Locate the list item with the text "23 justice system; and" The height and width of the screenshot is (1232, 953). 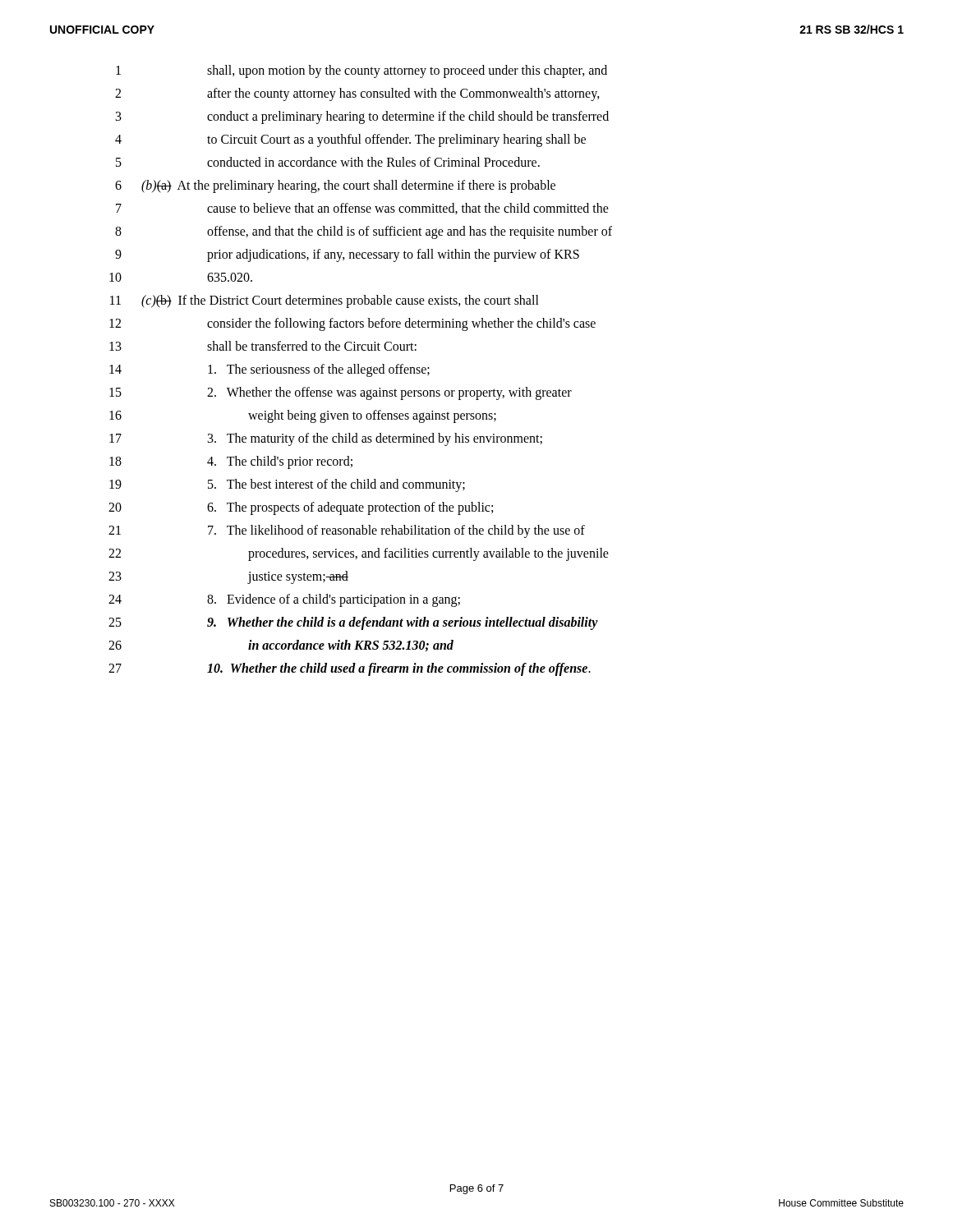point(111,578)
